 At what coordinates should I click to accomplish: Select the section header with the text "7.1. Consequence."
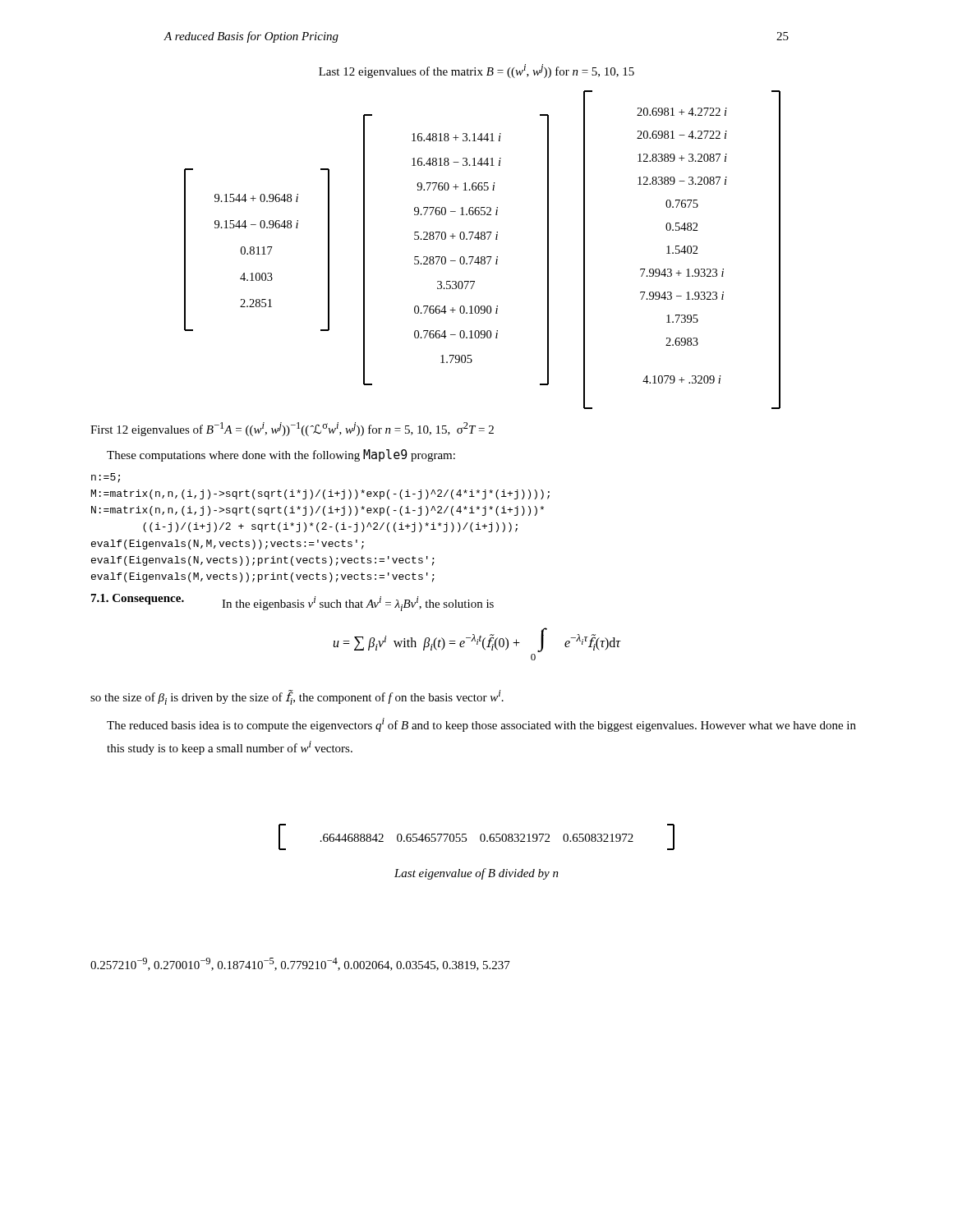tap(137, 598)
